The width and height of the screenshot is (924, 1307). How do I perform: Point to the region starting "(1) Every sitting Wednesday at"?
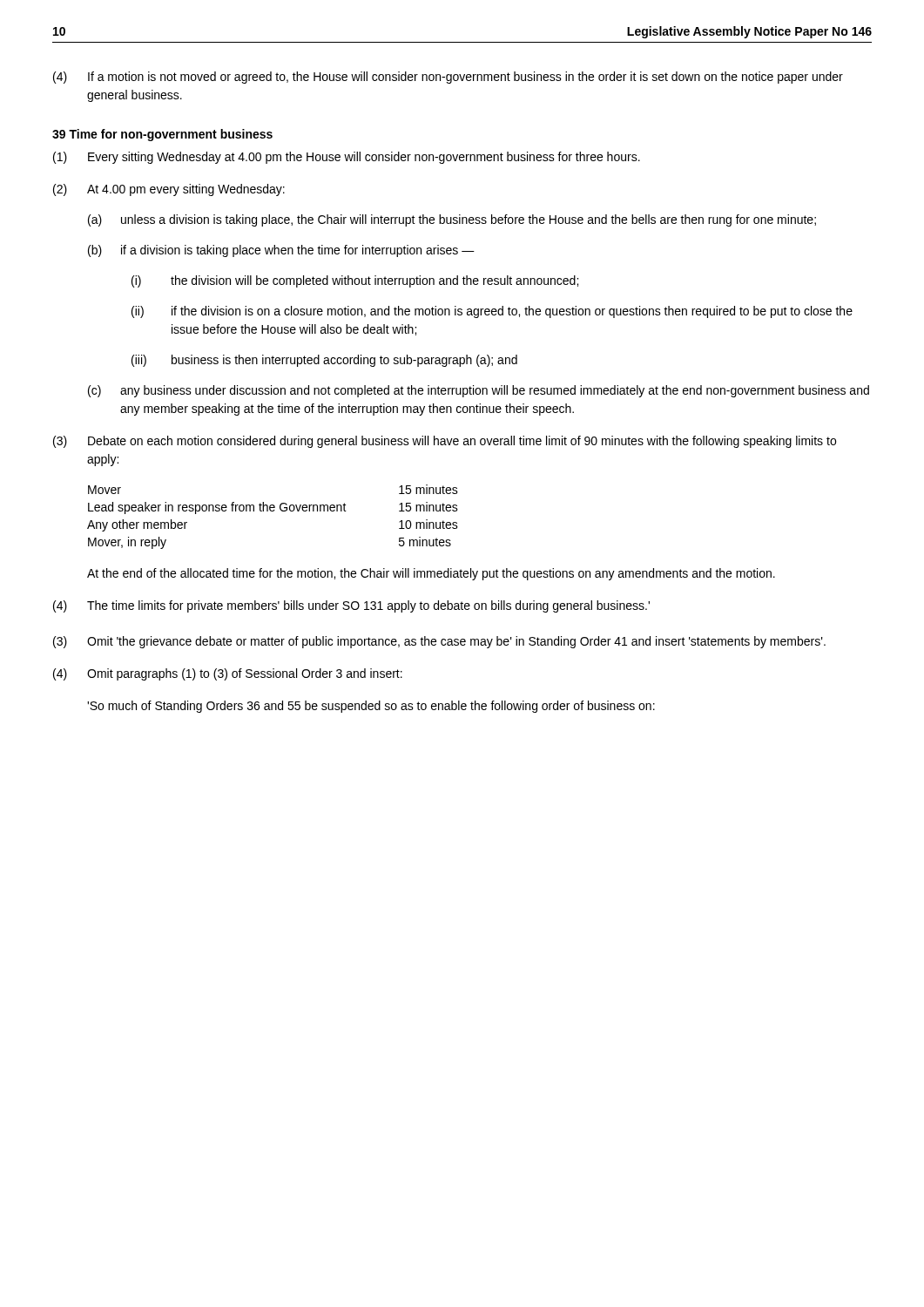[346, 157]
